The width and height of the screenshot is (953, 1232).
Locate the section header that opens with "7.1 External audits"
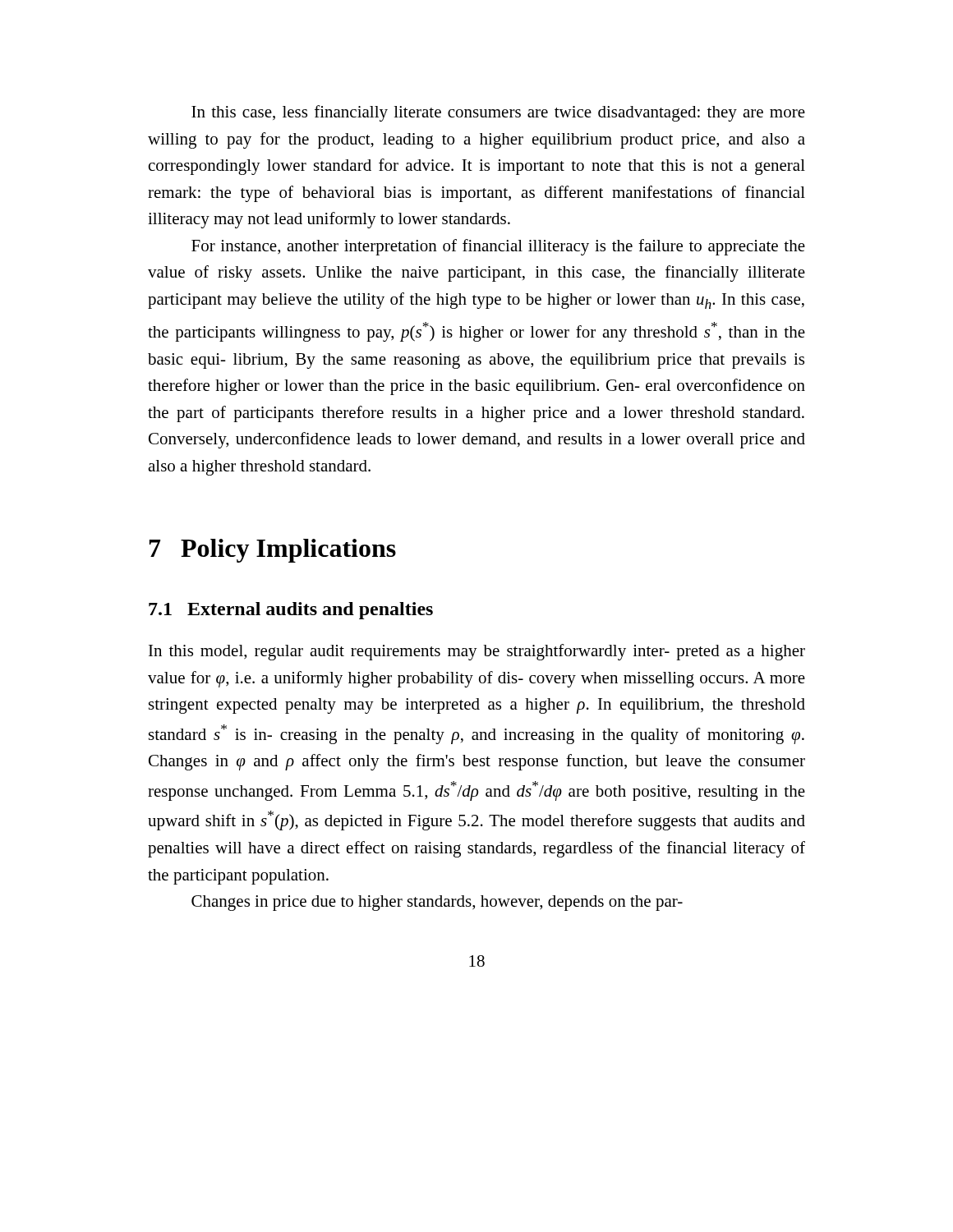tap(291, 609)
